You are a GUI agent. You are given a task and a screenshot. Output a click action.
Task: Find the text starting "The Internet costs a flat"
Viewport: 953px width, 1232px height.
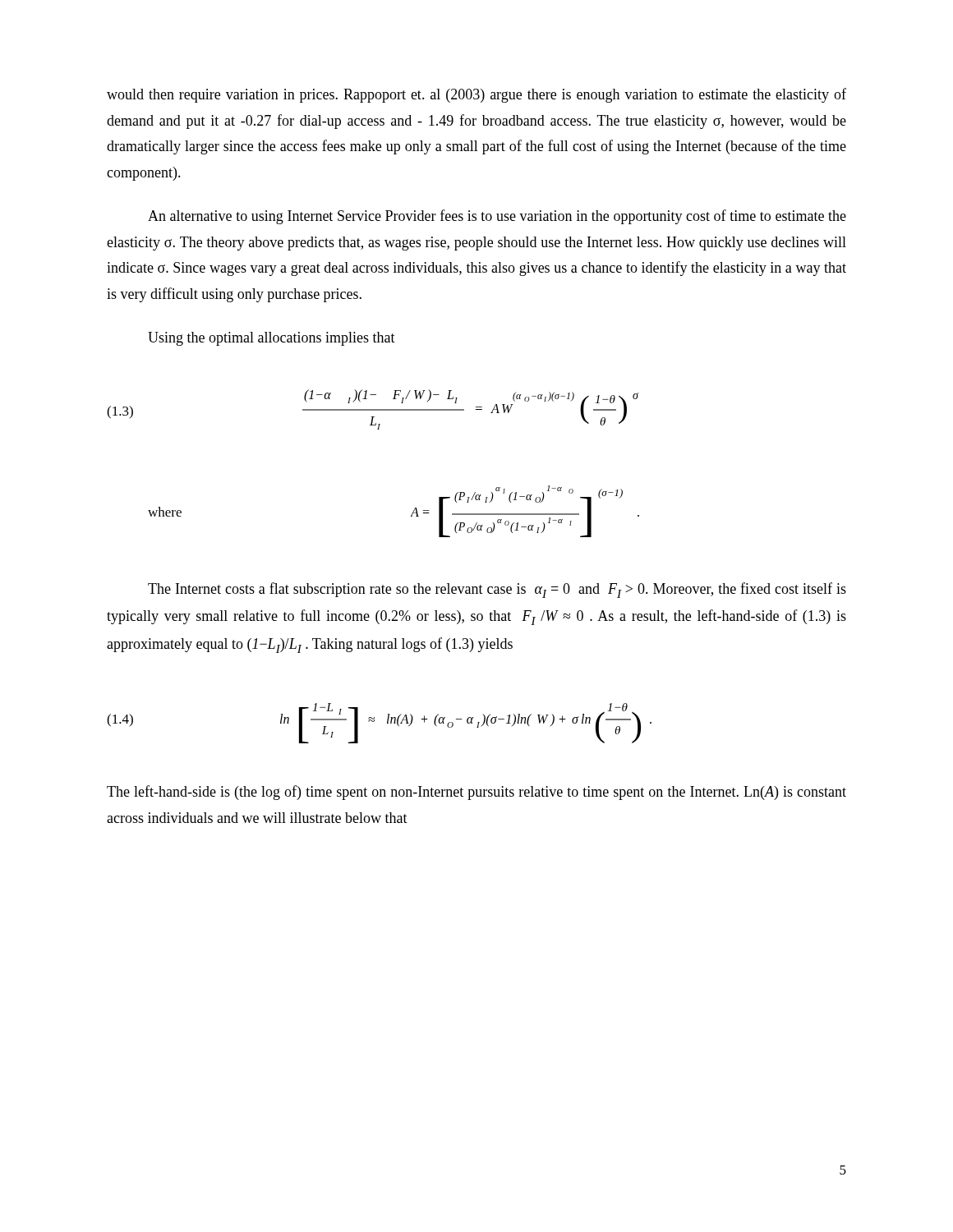(476, 618)
